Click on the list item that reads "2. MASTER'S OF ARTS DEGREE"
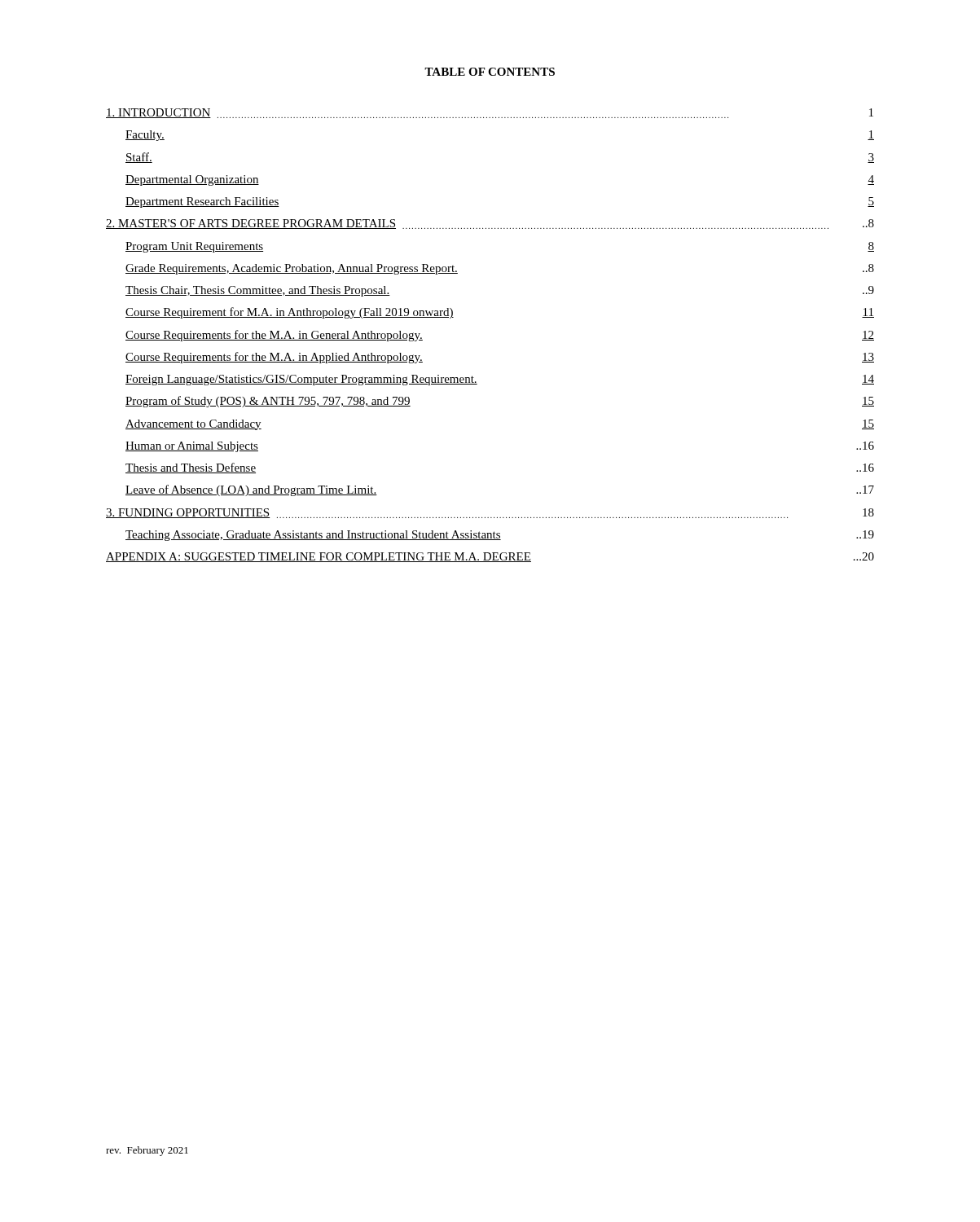The height and width of the screenshot is (1222, 980). (x=490, y=224)
